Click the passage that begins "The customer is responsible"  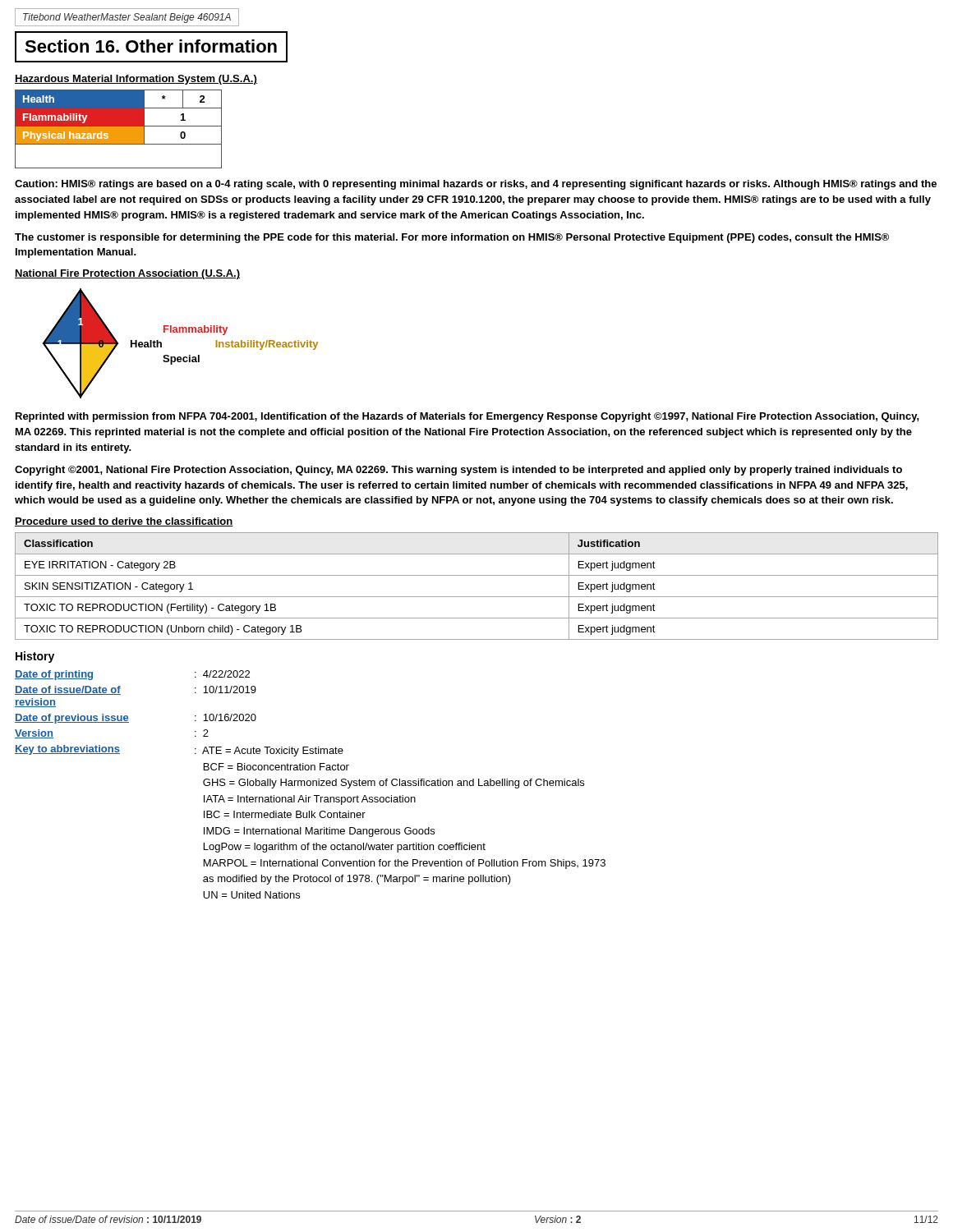452,244
